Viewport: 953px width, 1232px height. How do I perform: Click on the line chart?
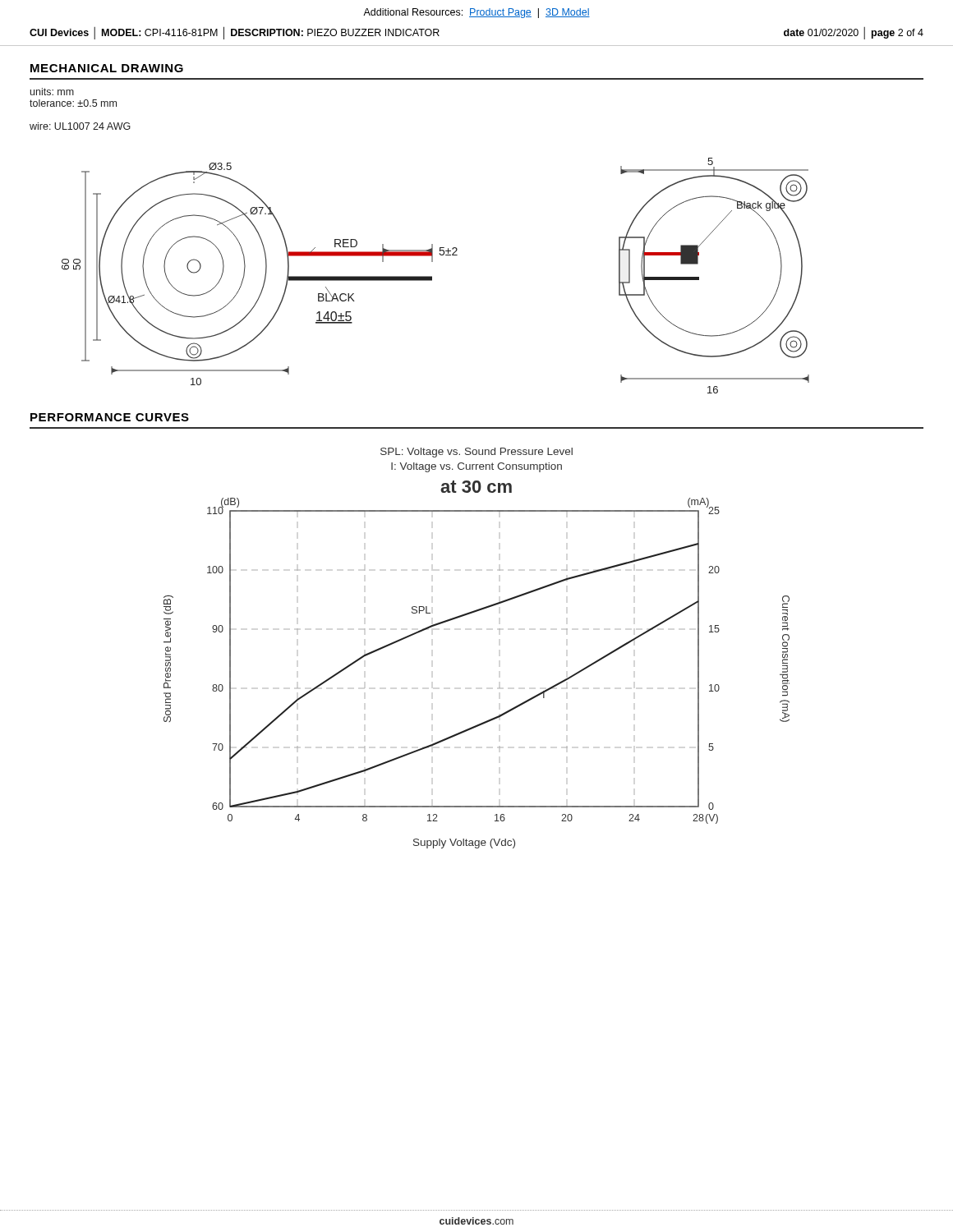[476, 659]
